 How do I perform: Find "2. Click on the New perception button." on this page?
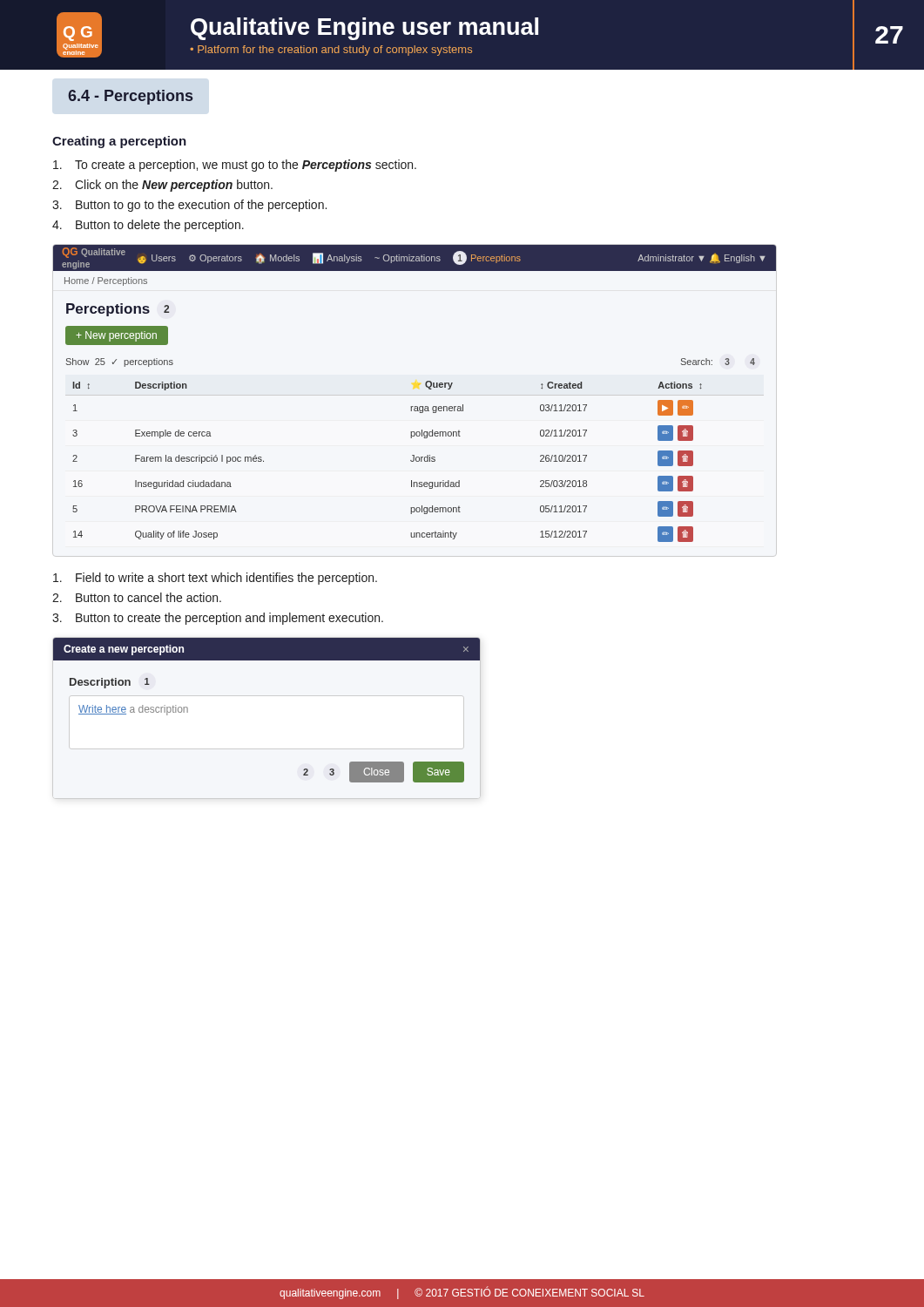(163, 185)
